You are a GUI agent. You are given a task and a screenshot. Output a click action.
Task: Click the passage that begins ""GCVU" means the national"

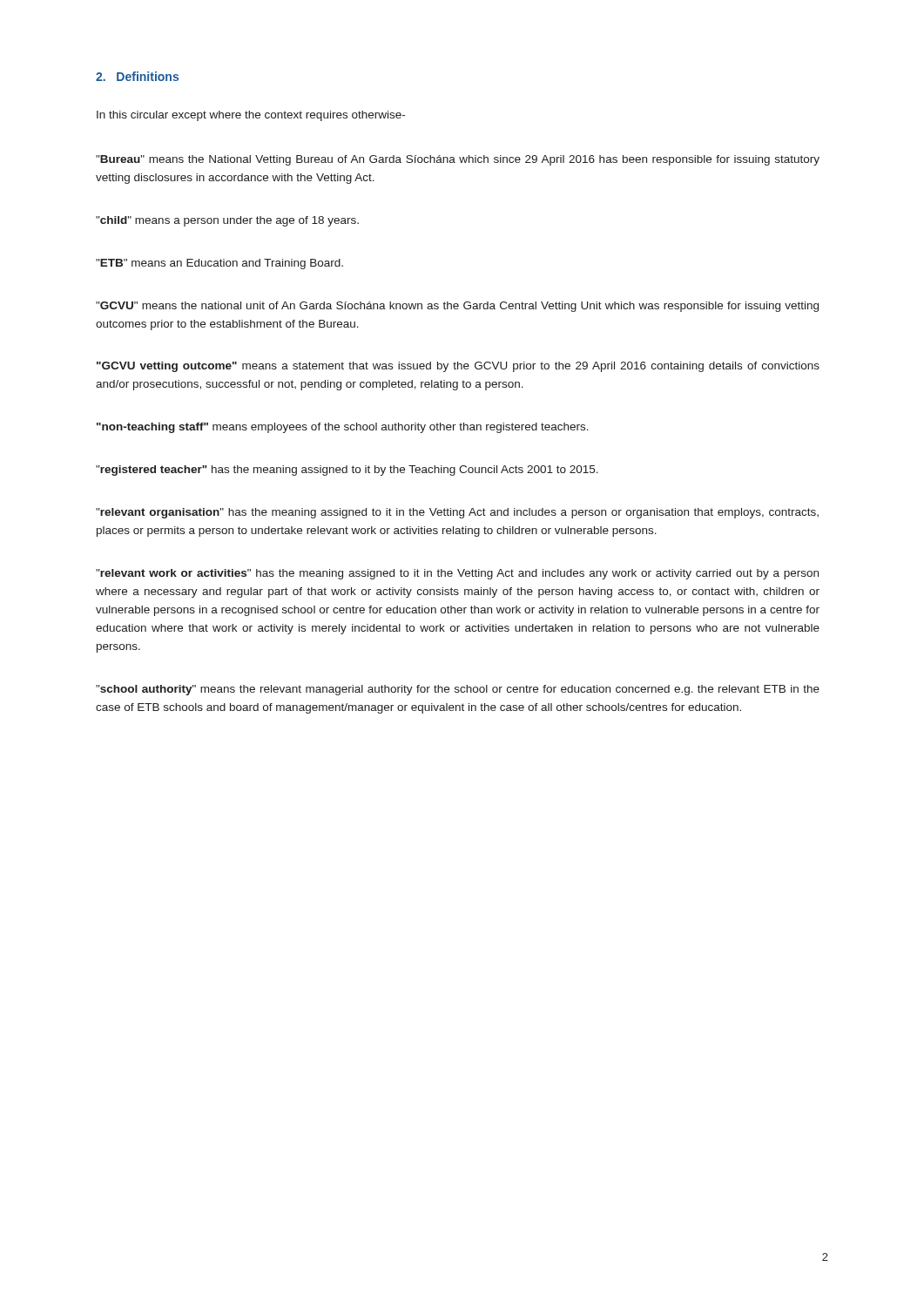click(458, 314)
